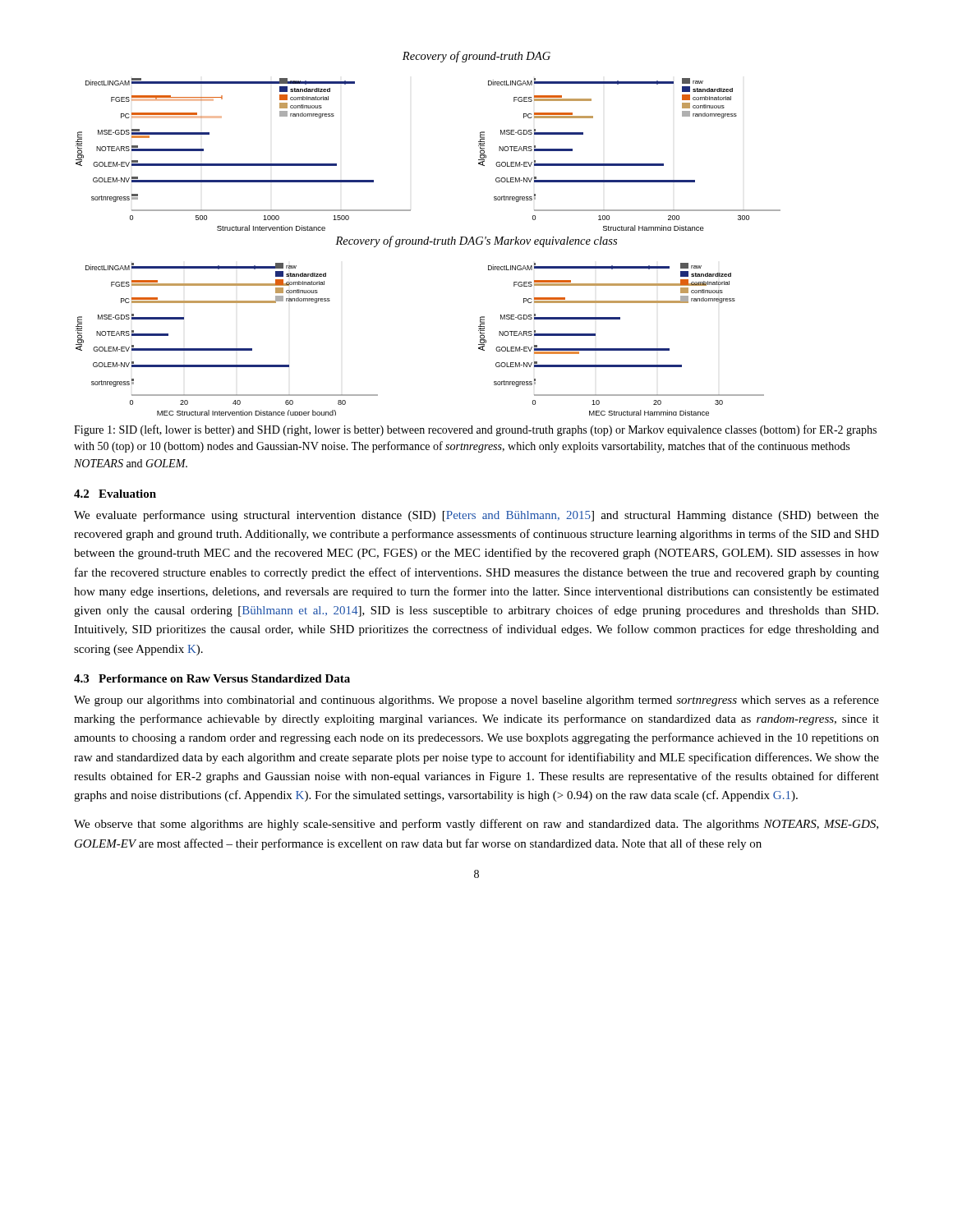The image size is (953, 1232).
Task: Locate the passage starting "4.3 Performance on Raw Versus Standardized"
Action: click(212, 678)
